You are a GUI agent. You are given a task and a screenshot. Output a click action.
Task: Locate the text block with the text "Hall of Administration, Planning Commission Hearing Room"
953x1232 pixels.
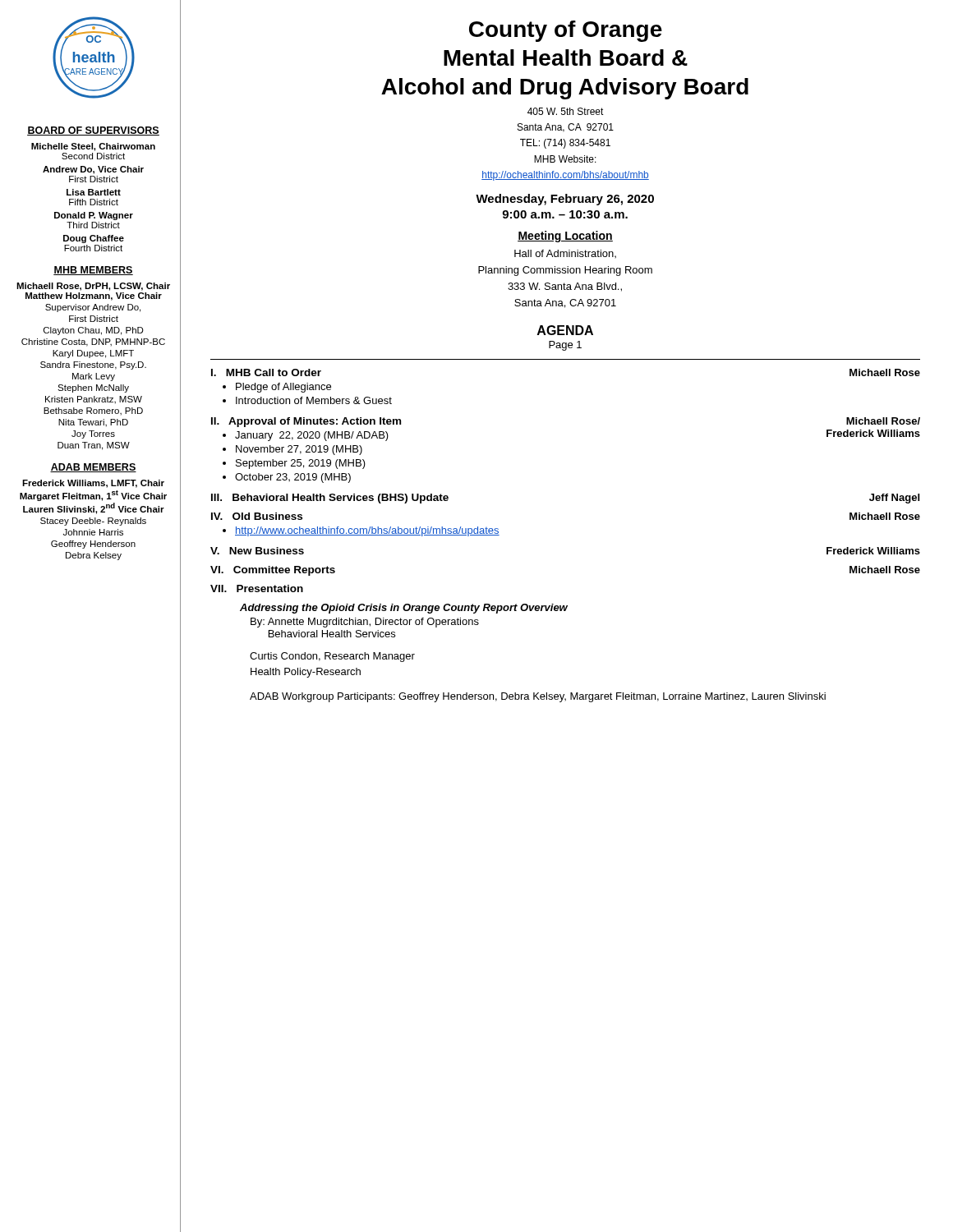565,278
